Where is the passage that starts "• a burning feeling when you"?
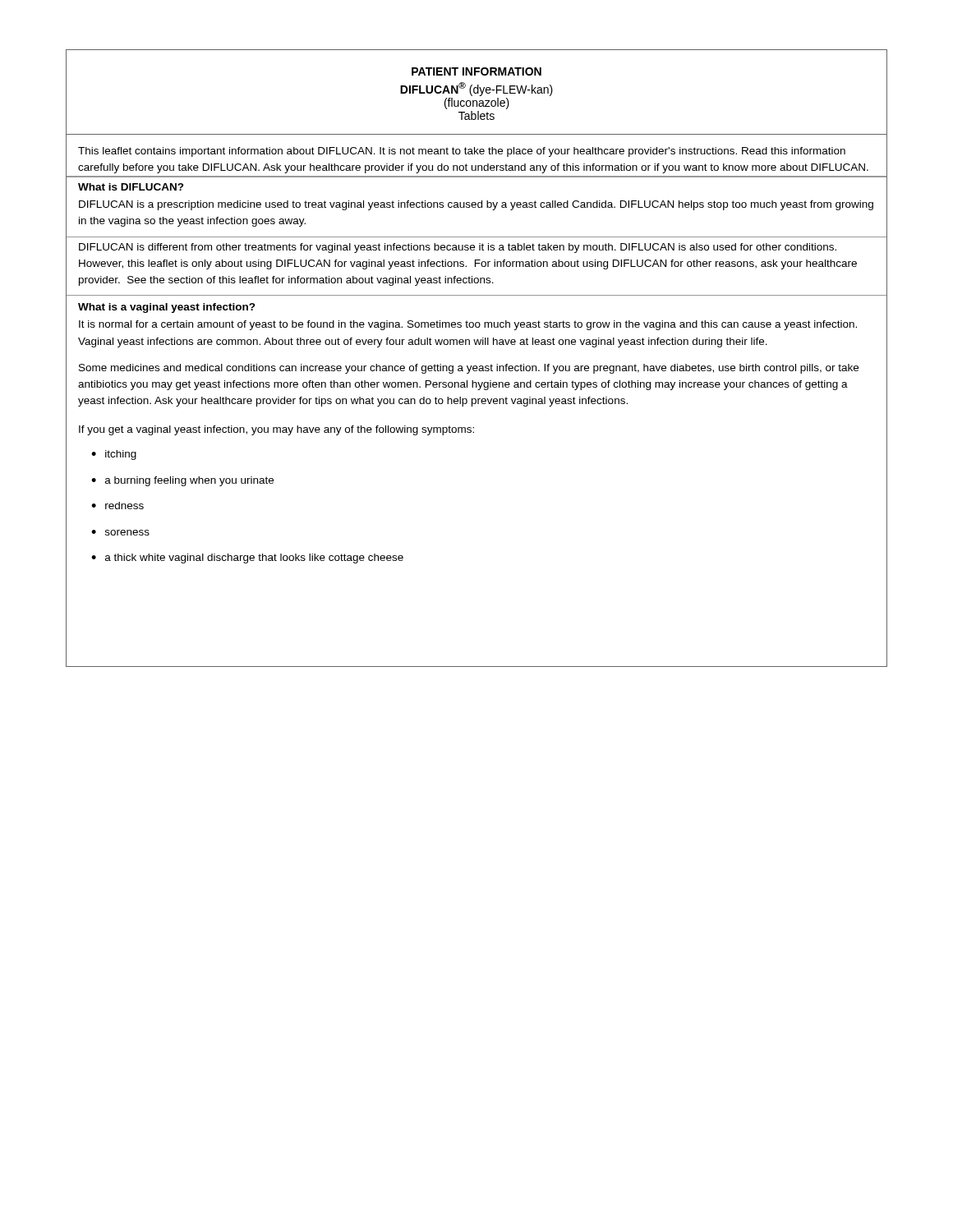The image size is (953, 1232). click(183, 481)
